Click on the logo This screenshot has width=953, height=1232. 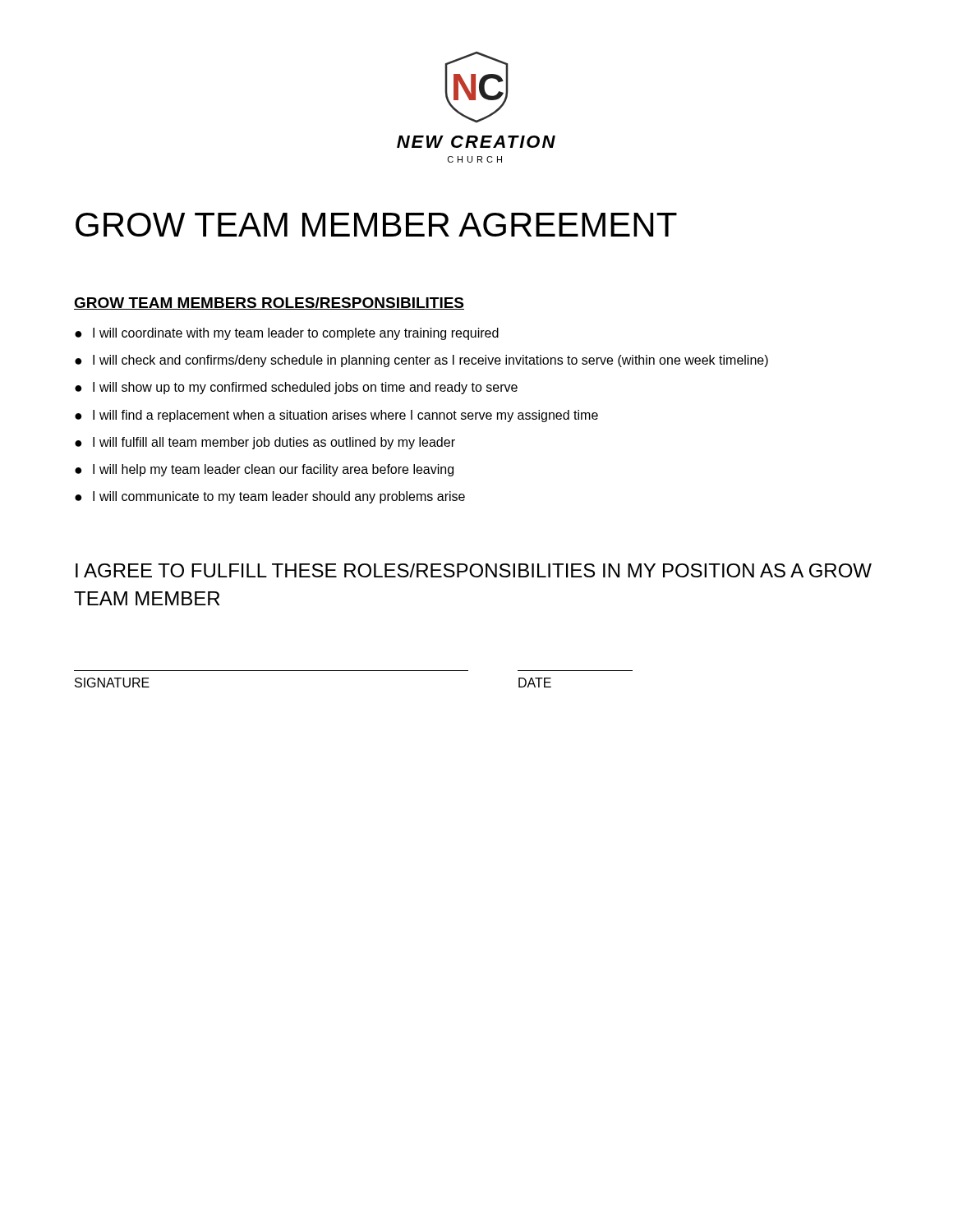476,107
